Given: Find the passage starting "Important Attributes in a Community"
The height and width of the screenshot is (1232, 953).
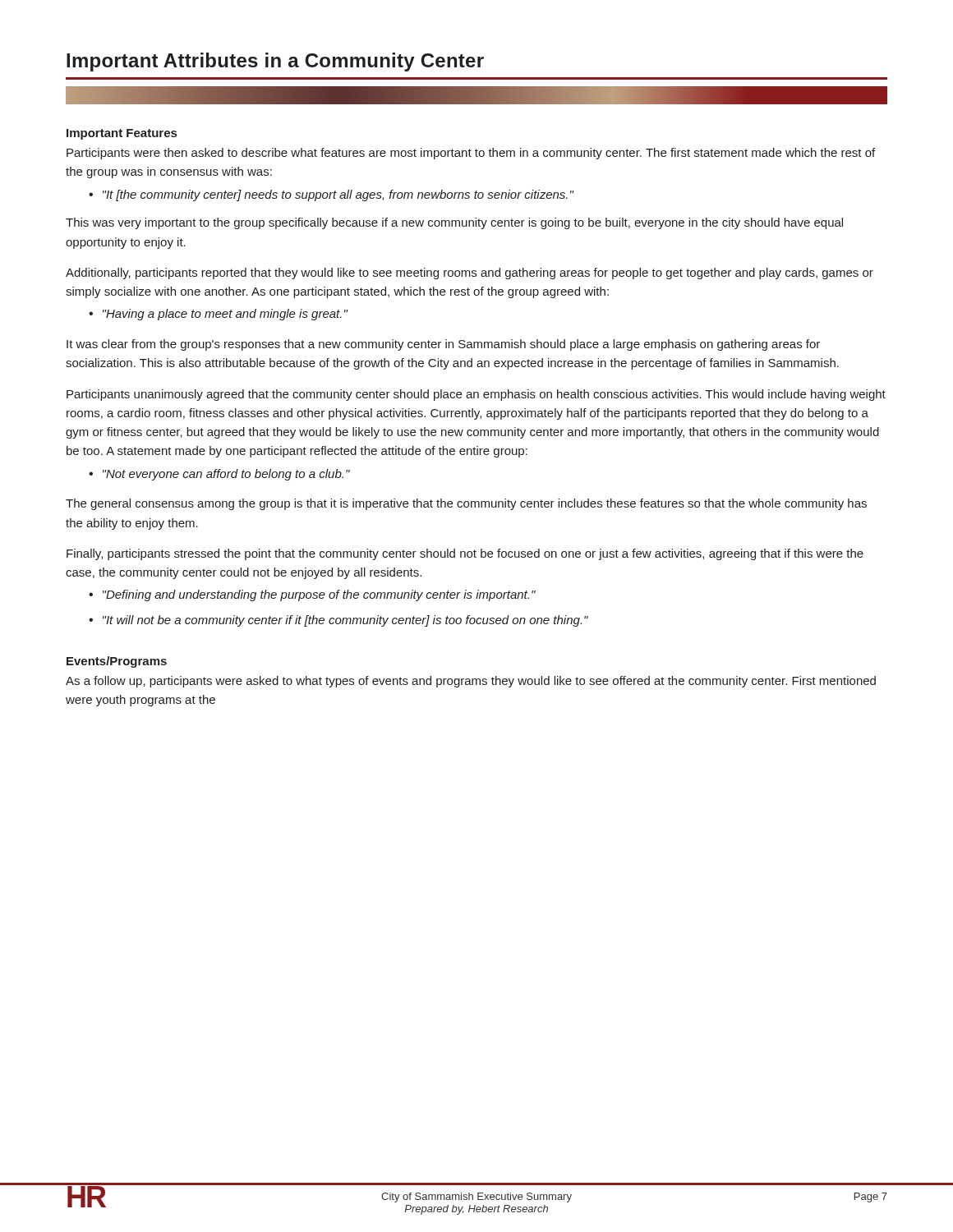Looking at the screenshot, I should point(275,60).
